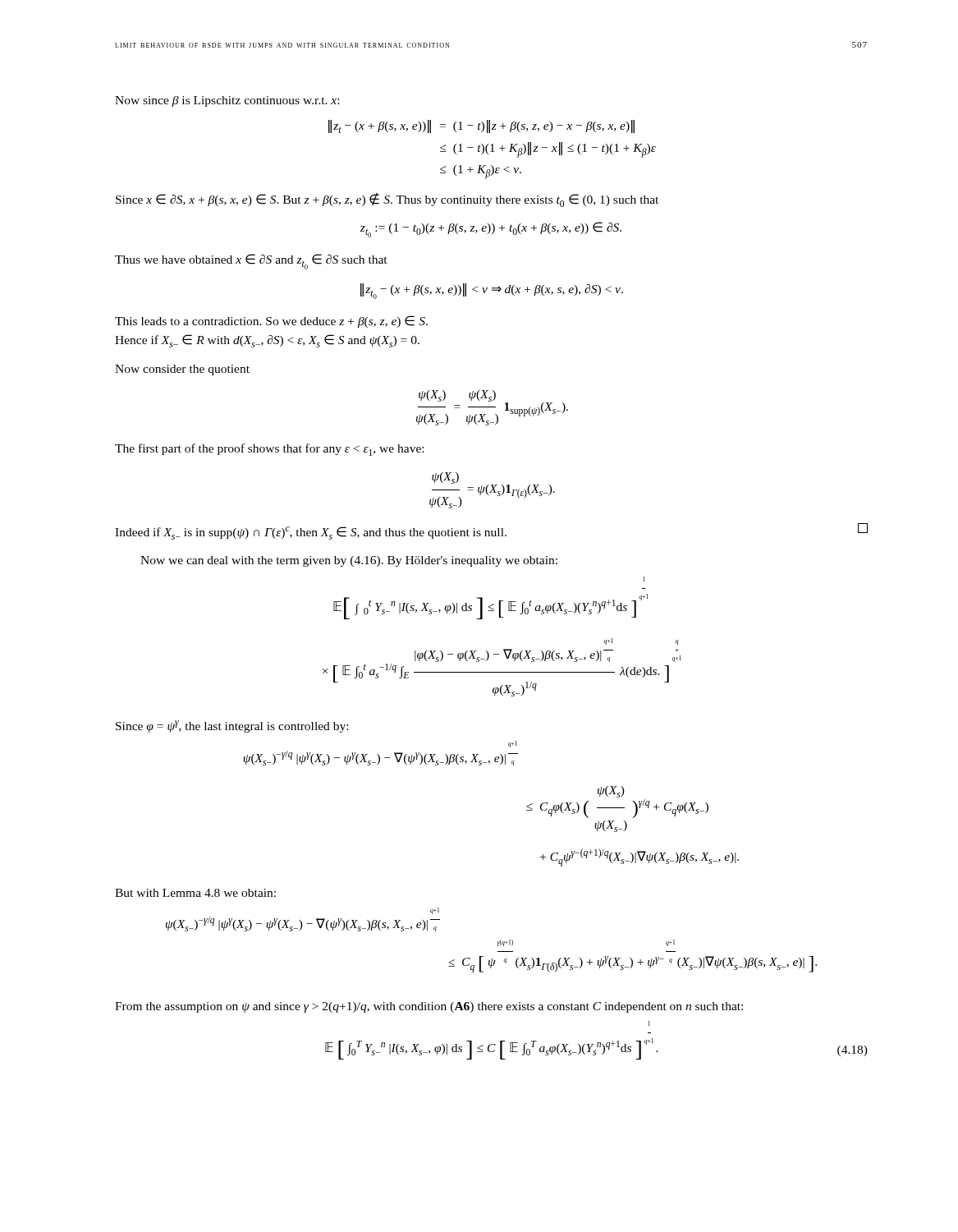Screen dimensions: 1232x958
Task: Select the element starting "‖zt0 − (x +"
Action: tap(491, 292)
